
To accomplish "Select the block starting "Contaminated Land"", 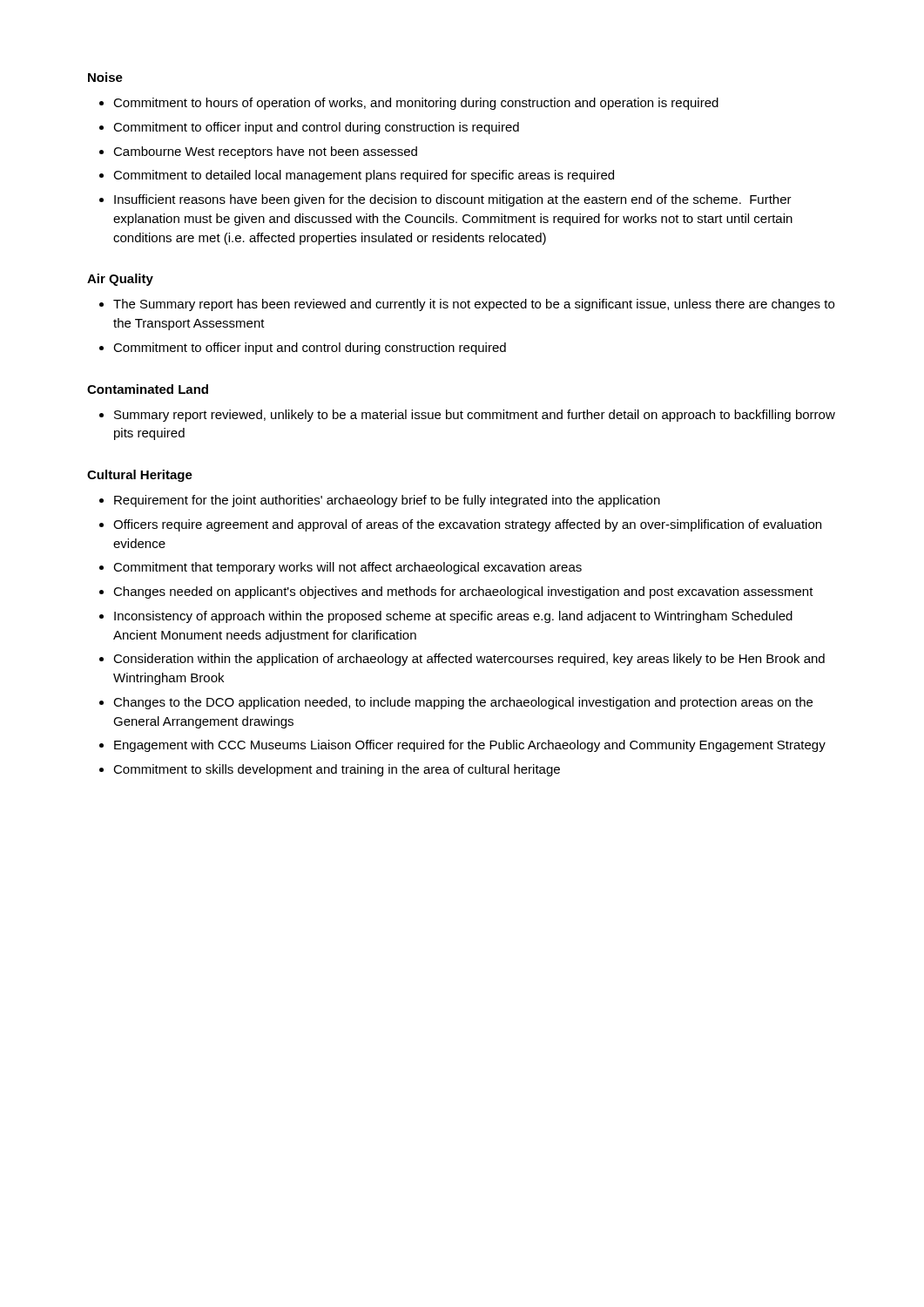I will [148, 389].
